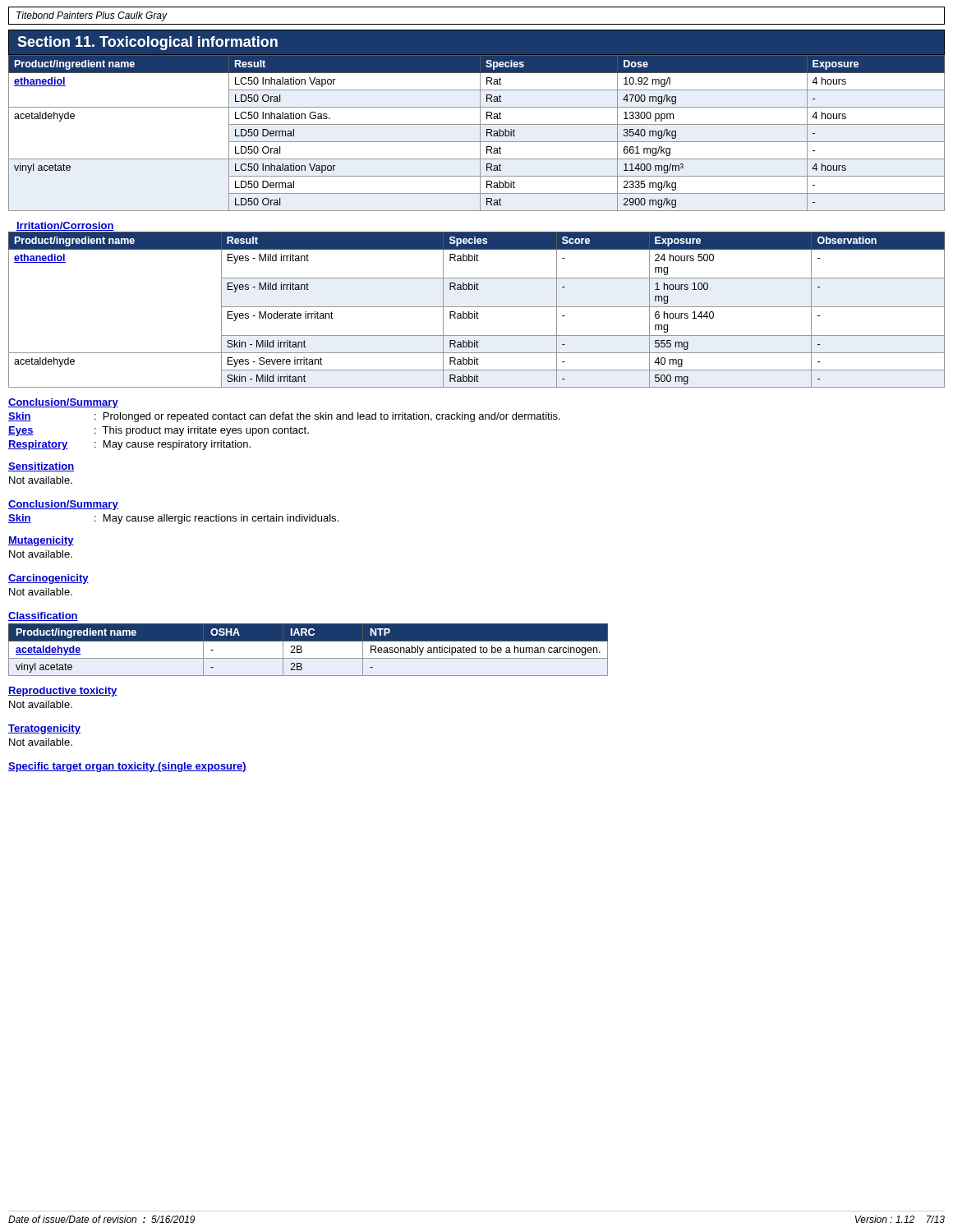Select the section header that reads "Specific target organ toxicity (single exposure)"
The height and width of the screenshot is (1232, 953).
coord(127,766)
